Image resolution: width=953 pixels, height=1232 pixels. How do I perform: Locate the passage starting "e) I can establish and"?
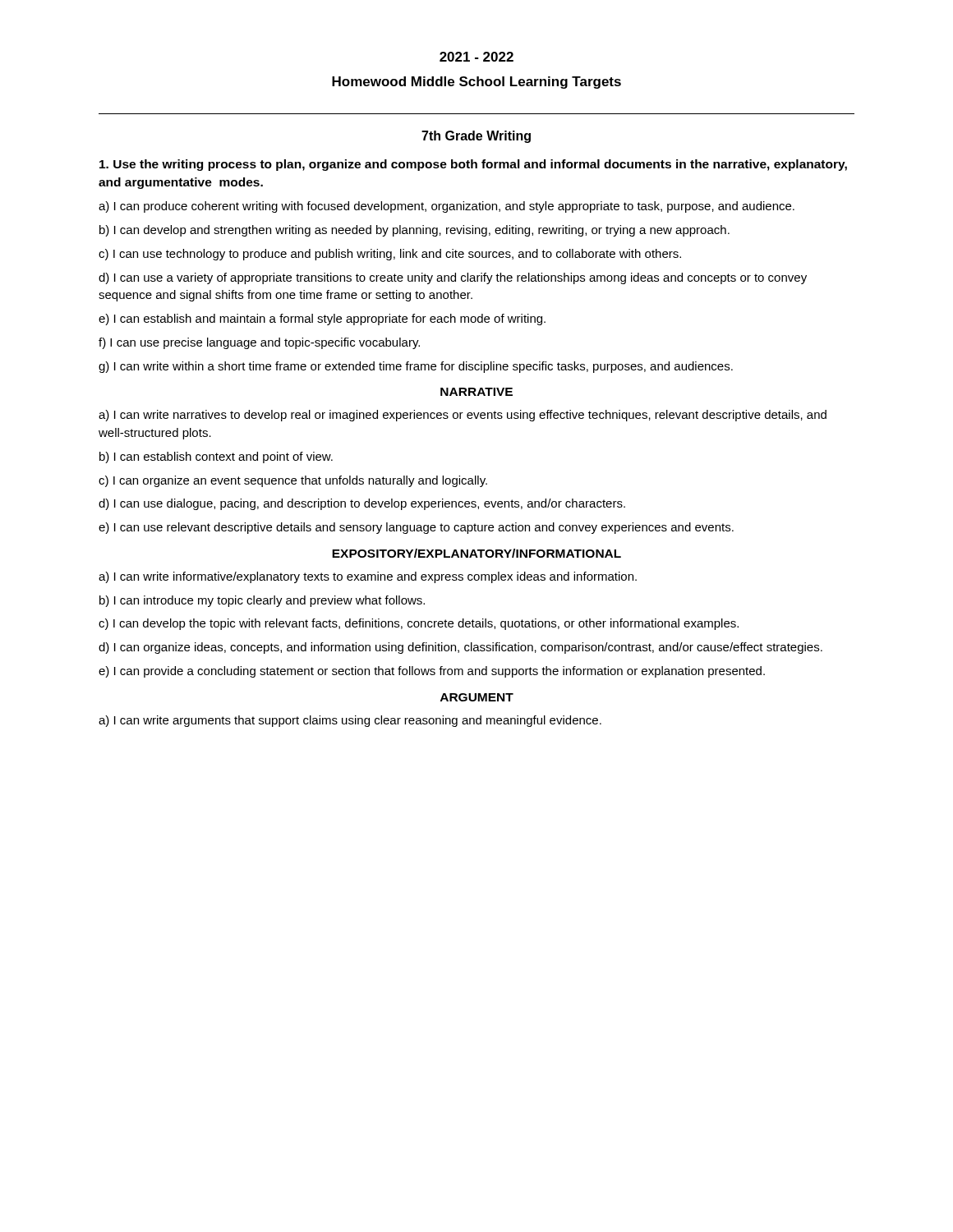[x=323, y=318]
